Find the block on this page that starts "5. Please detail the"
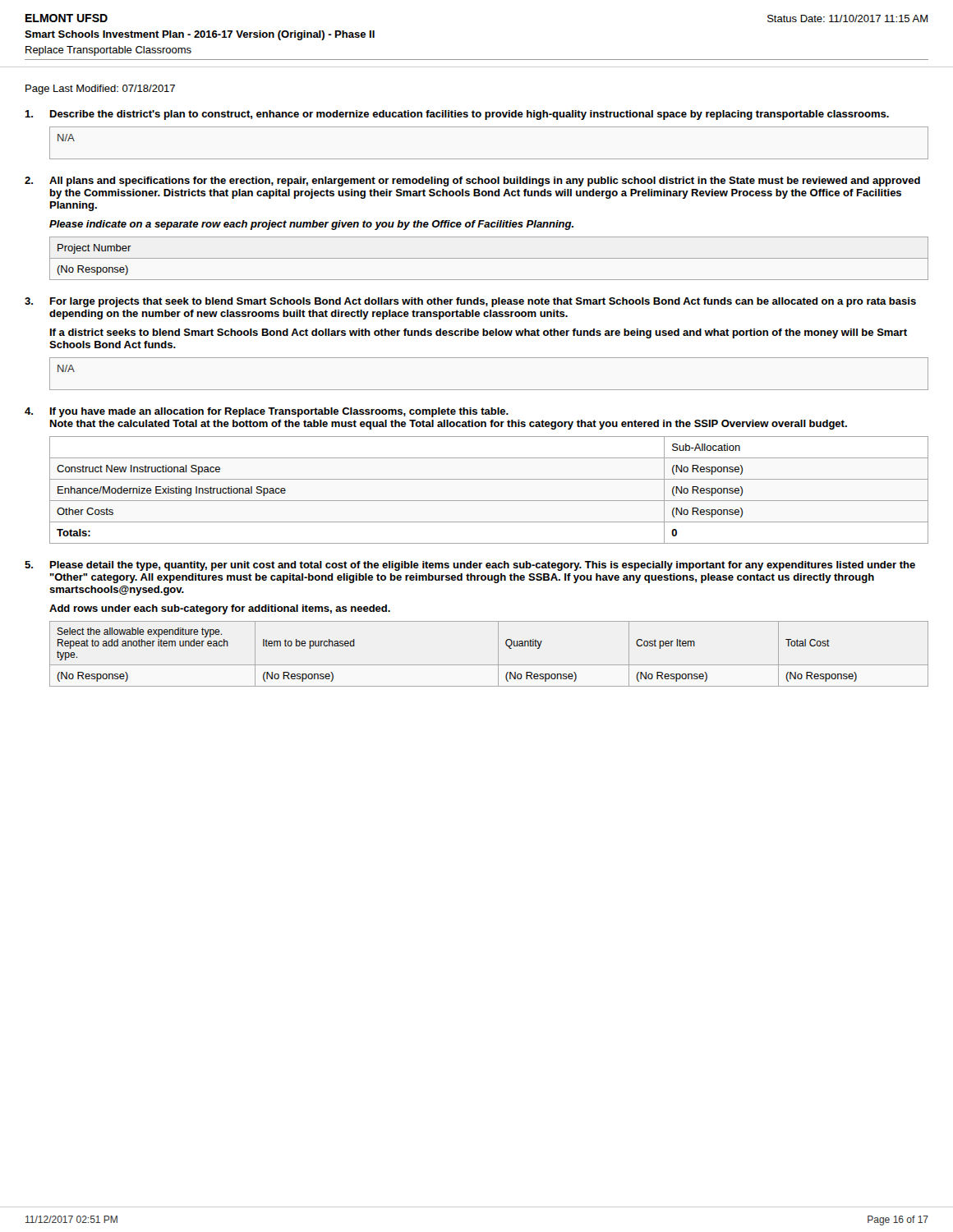The image size is (953, 1232). point(476,623)
